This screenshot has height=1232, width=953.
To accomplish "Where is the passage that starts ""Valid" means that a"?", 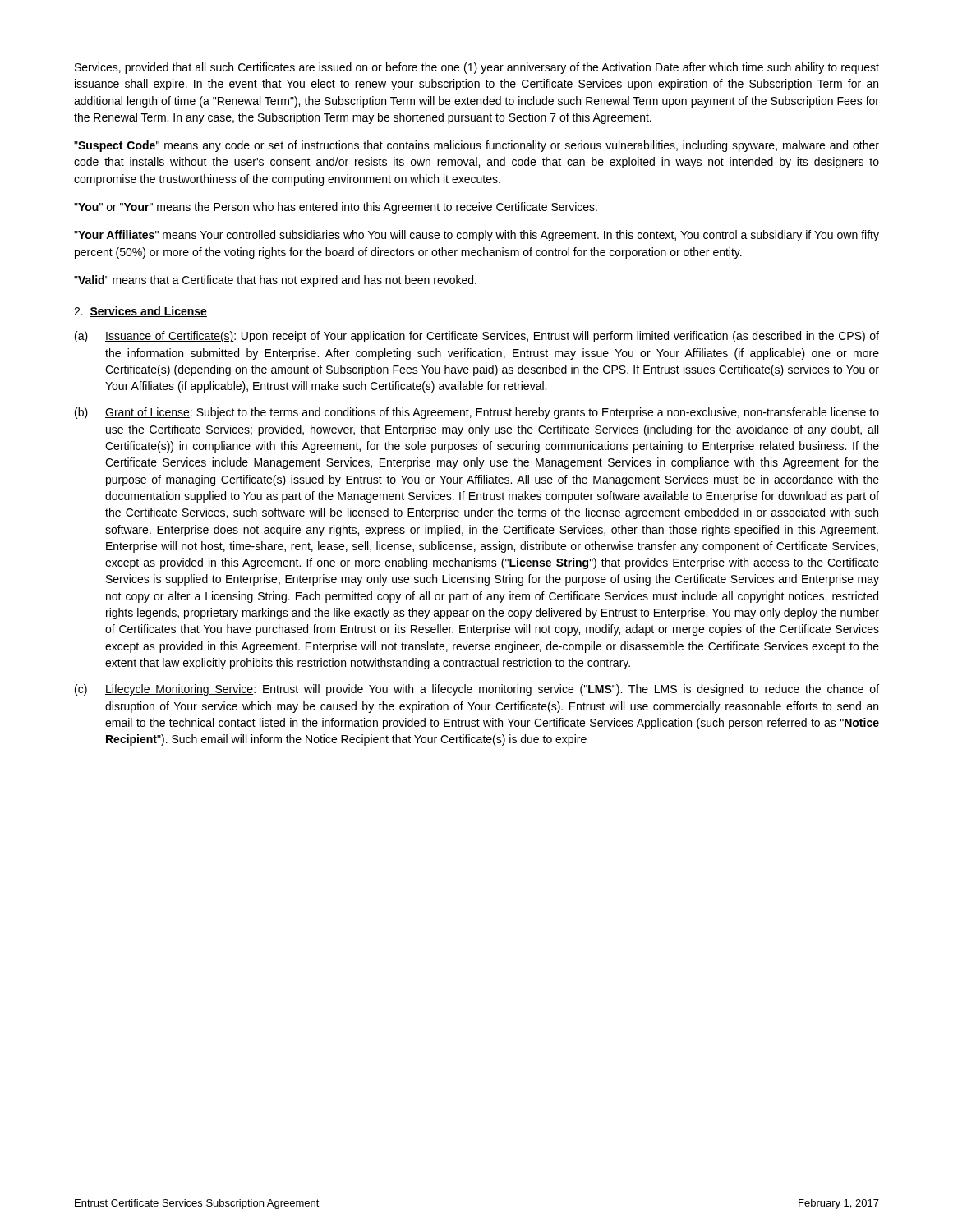I will point(276,280).
